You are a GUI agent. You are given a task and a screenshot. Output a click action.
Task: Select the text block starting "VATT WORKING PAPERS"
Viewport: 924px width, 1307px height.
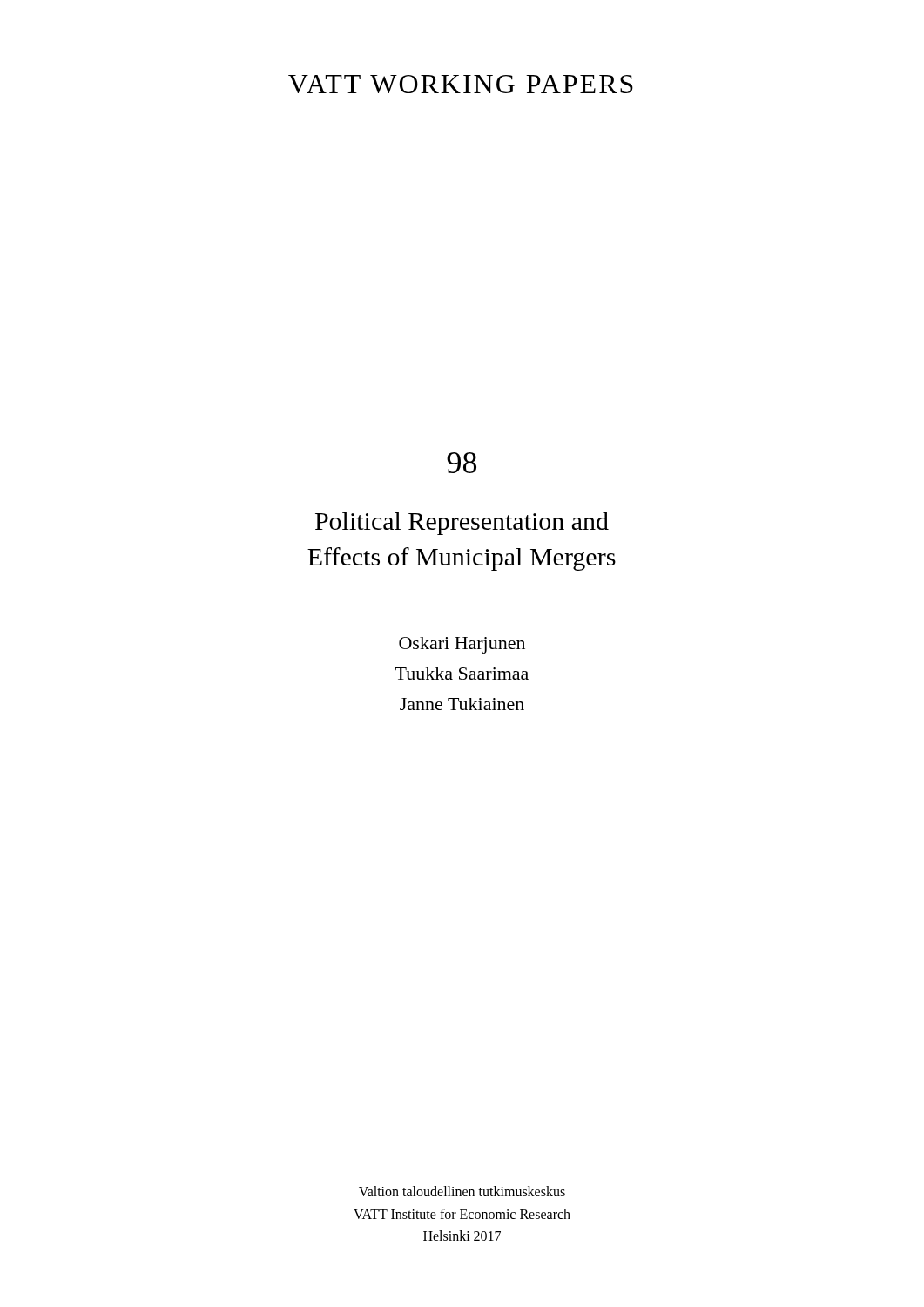pyautogui.click(x=462, y=84)
